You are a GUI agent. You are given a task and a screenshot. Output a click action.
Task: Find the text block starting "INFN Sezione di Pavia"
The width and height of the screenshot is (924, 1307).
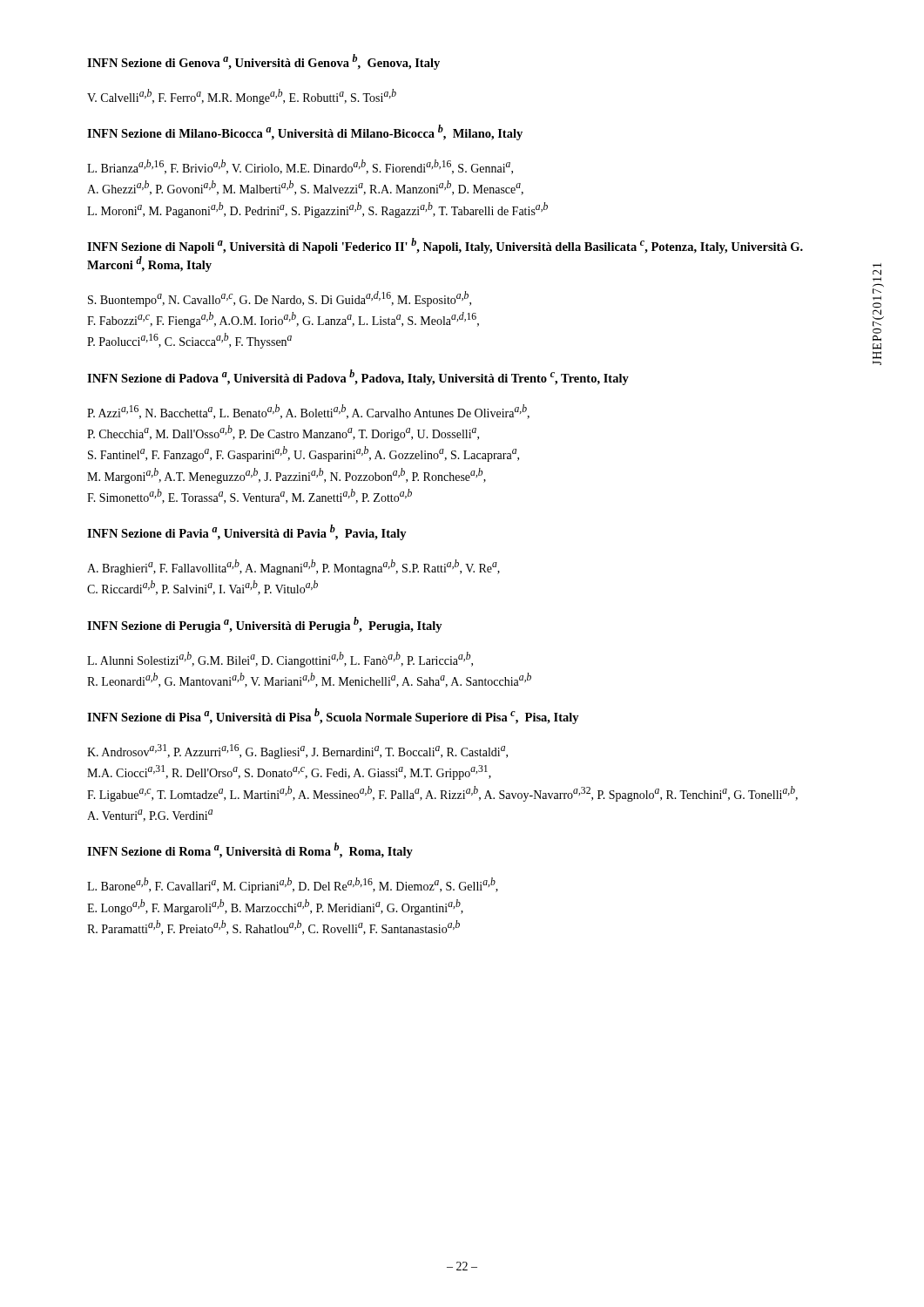point(247,532)
